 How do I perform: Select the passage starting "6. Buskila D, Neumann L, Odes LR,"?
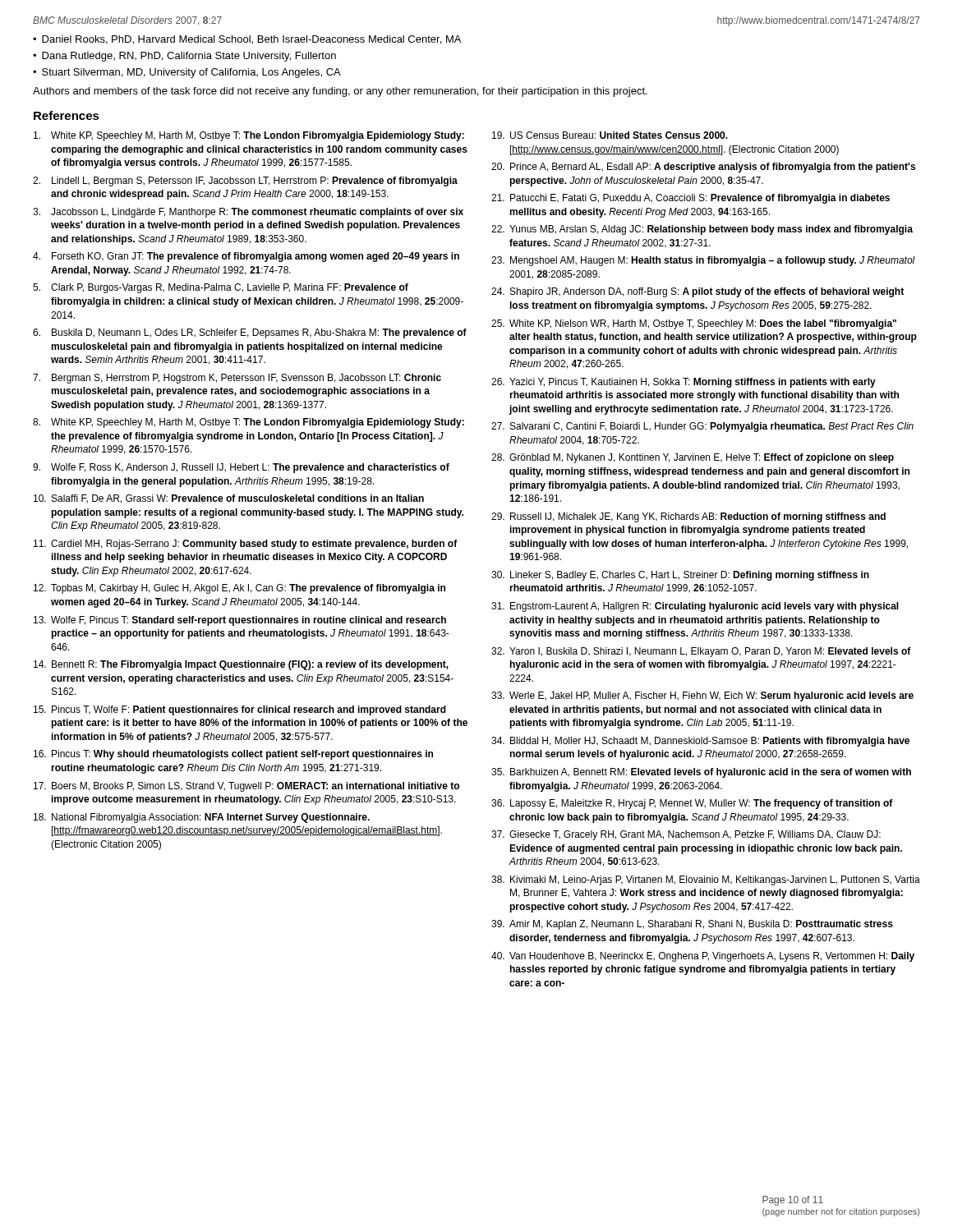251,346
